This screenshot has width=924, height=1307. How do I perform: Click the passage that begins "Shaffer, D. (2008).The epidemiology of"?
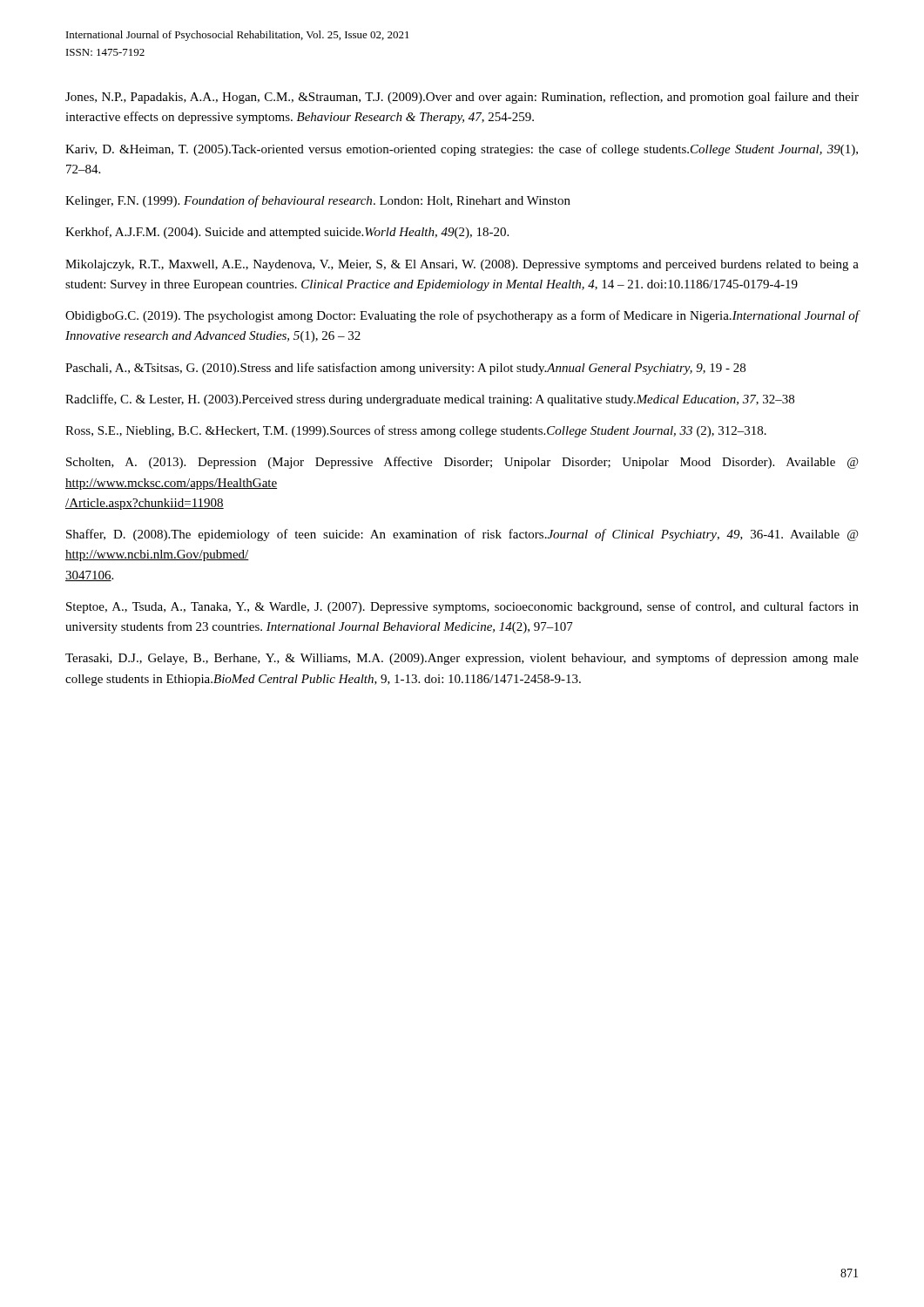tap(462, 535)
